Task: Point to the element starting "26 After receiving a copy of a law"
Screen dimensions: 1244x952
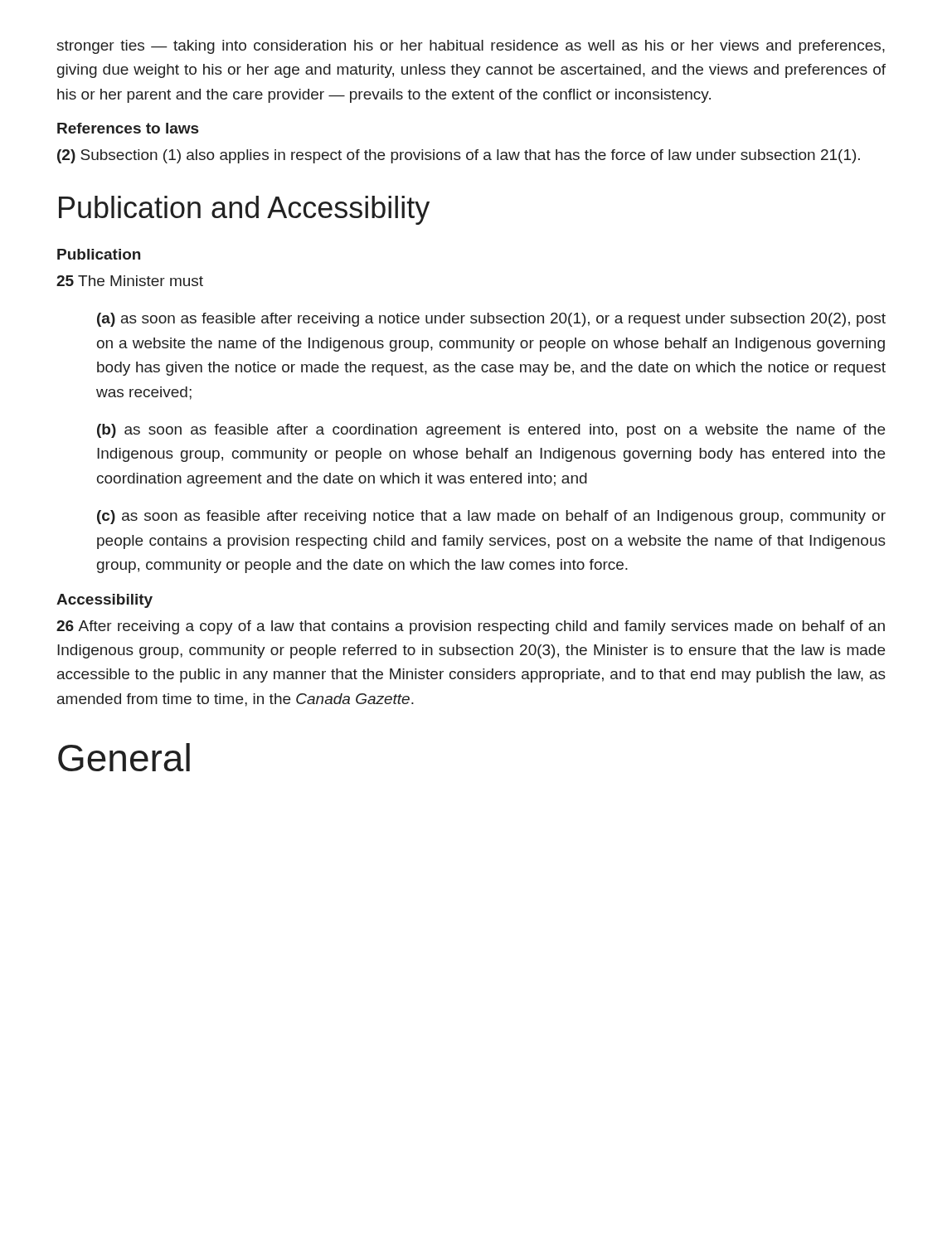Action: pyautogui.click(x=471, y=662)
